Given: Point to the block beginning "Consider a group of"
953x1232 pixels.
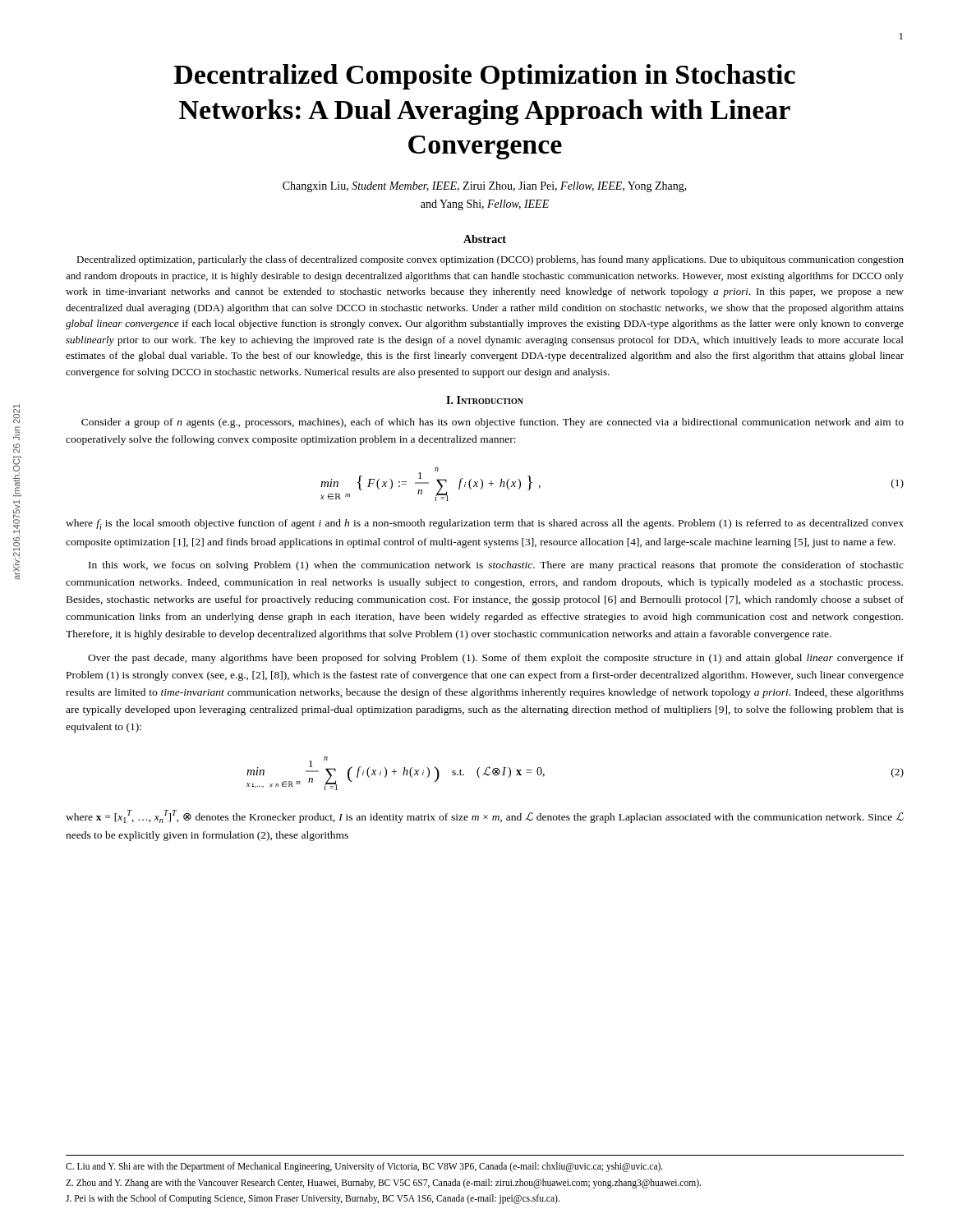Looking at the screenshot, I should [485, 431].
